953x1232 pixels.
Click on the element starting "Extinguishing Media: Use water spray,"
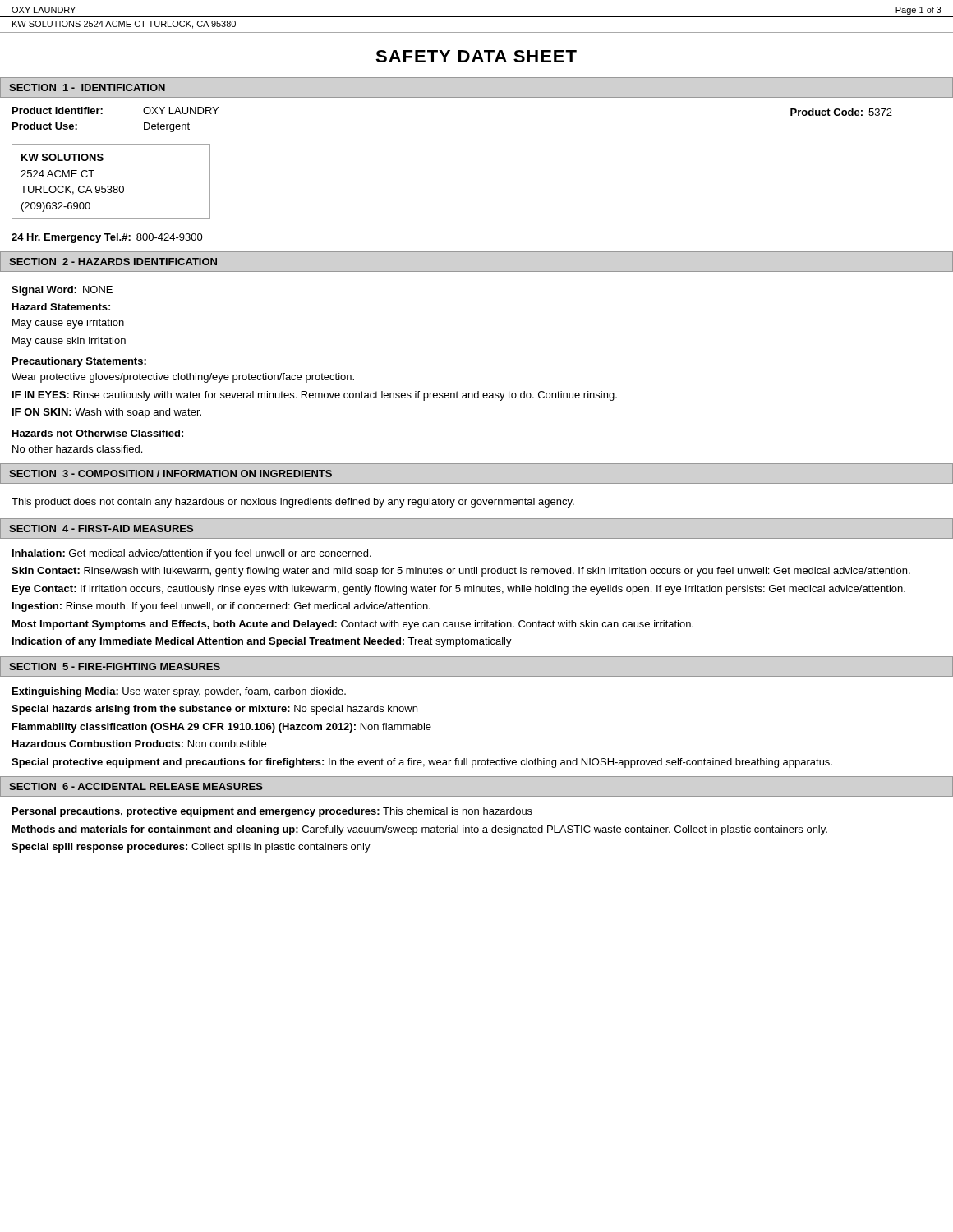tap(179, 692)
